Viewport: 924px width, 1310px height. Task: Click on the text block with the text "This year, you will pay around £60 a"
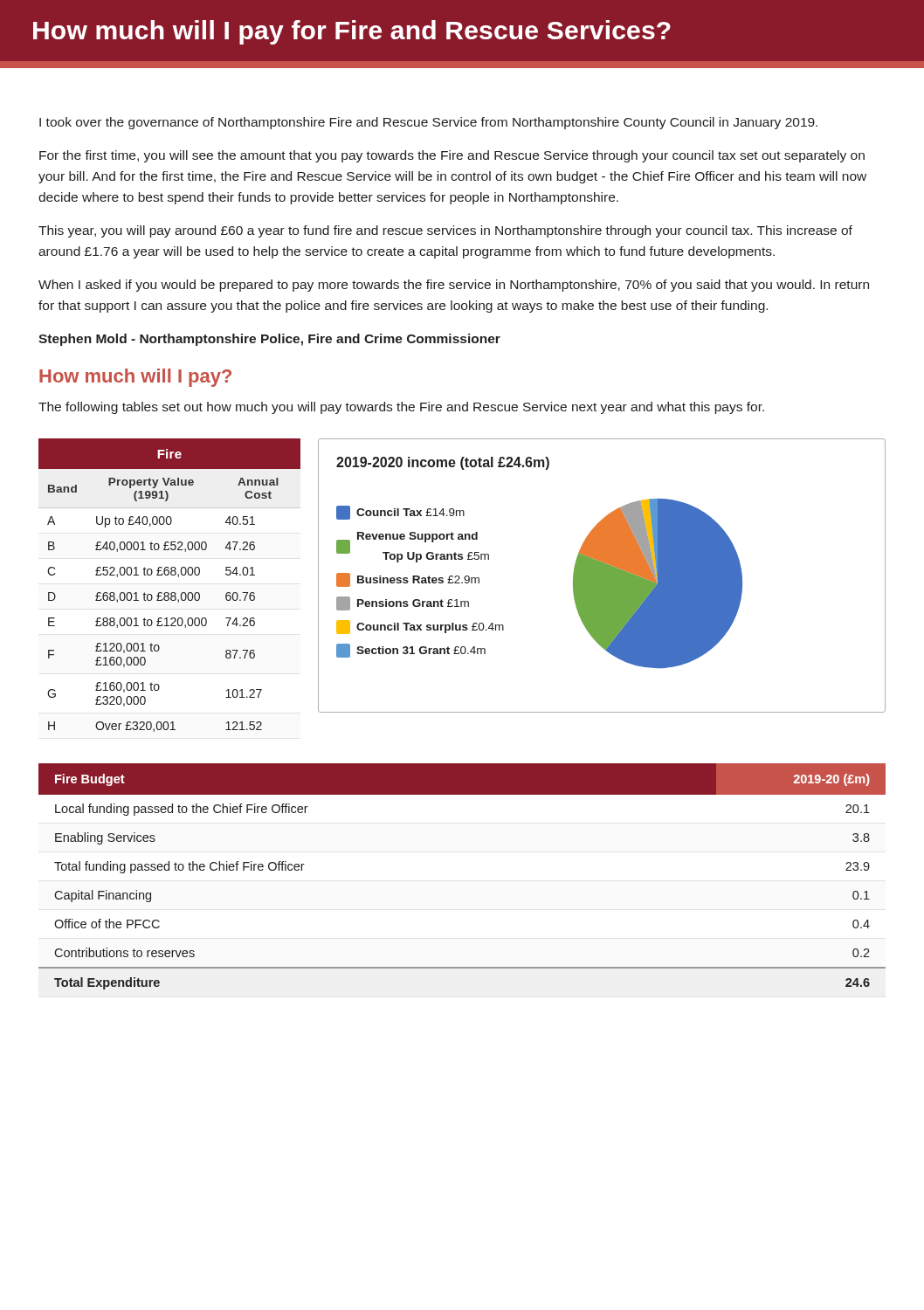pyautogui.click(x=462, y=241)
